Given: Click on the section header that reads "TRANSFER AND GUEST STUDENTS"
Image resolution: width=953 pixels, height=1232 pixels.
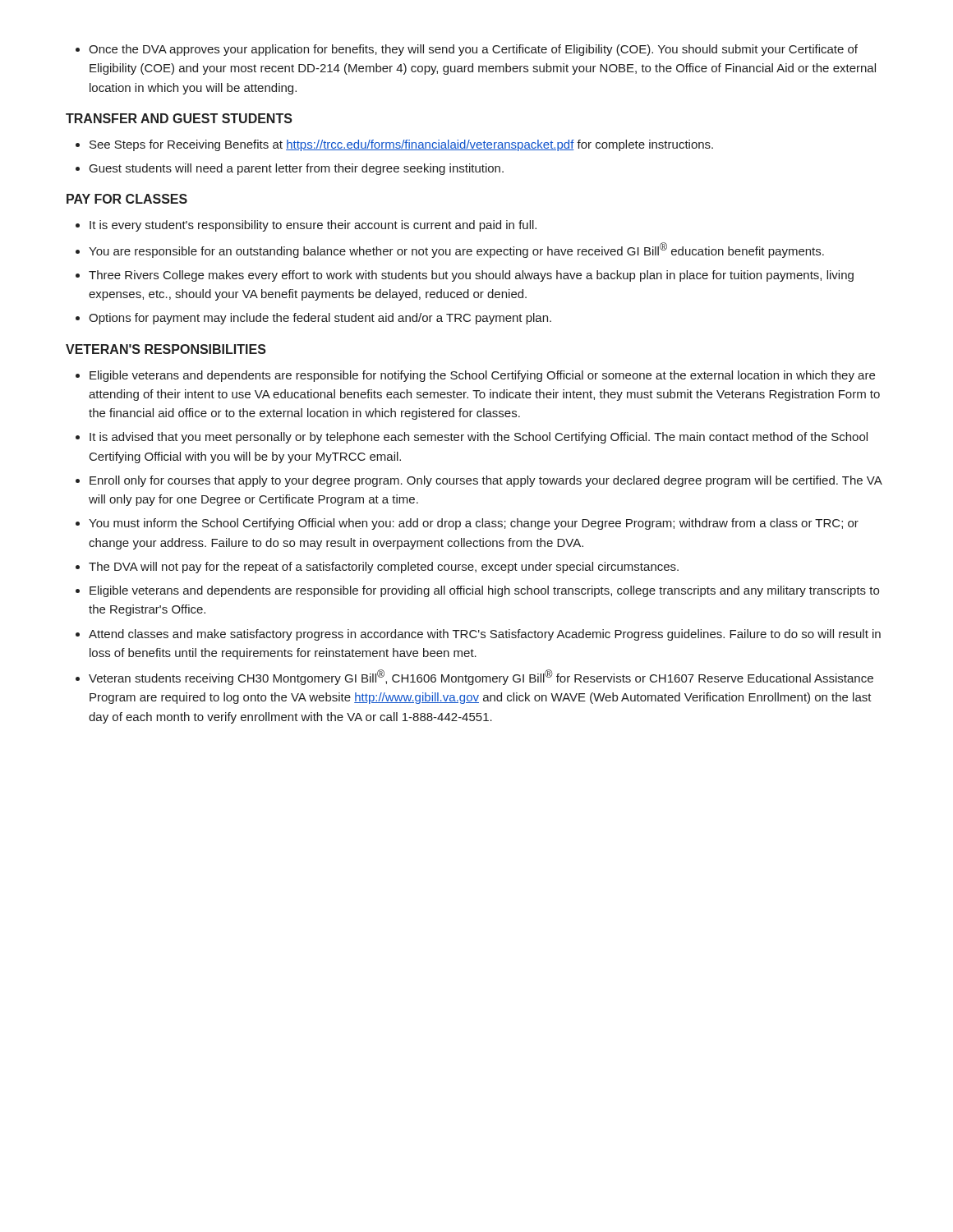Looking at the screenshot, I should [179, 118].
